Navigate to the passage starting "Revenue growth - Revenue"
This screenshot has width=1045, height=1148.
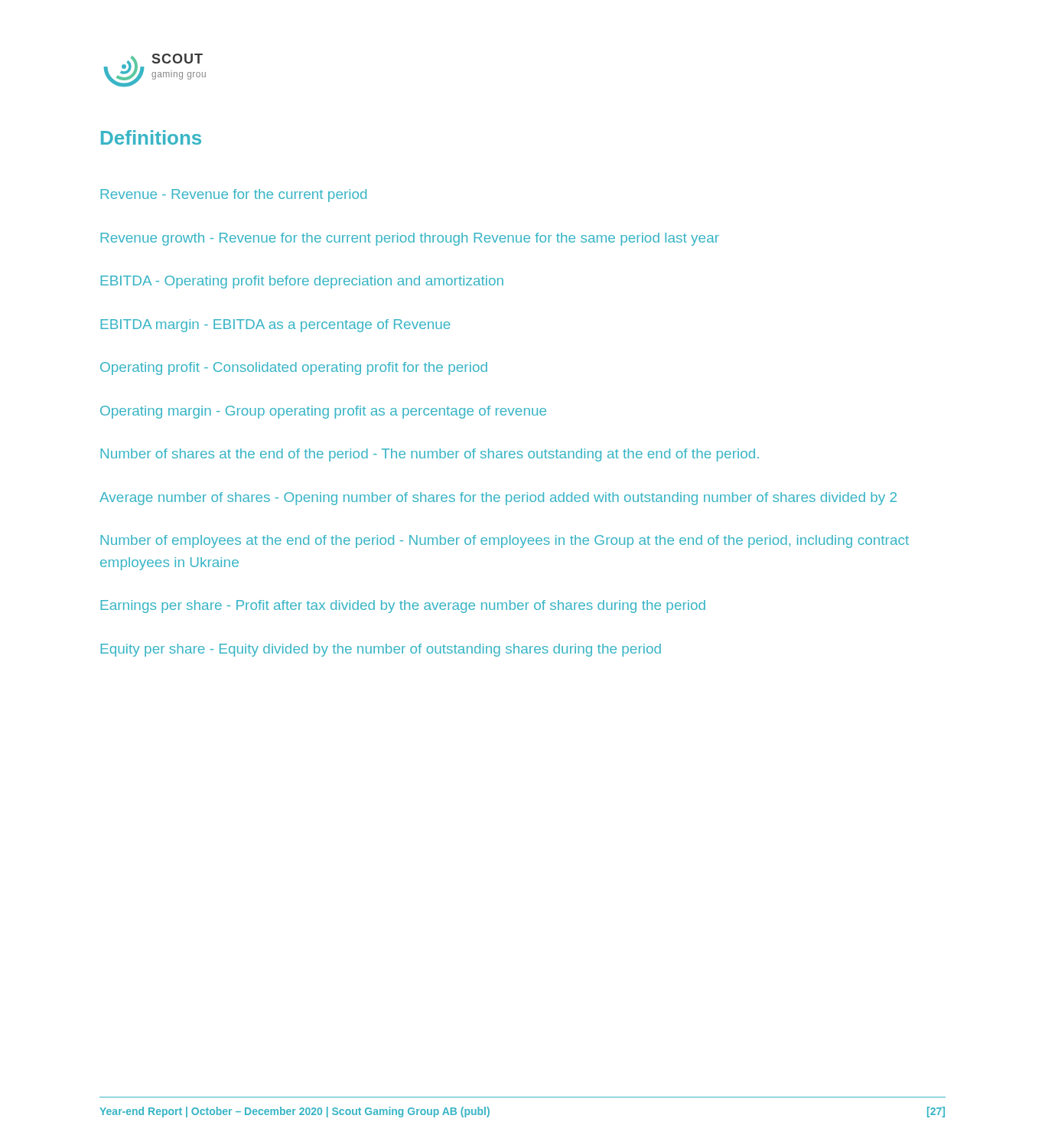coord(409,237)
